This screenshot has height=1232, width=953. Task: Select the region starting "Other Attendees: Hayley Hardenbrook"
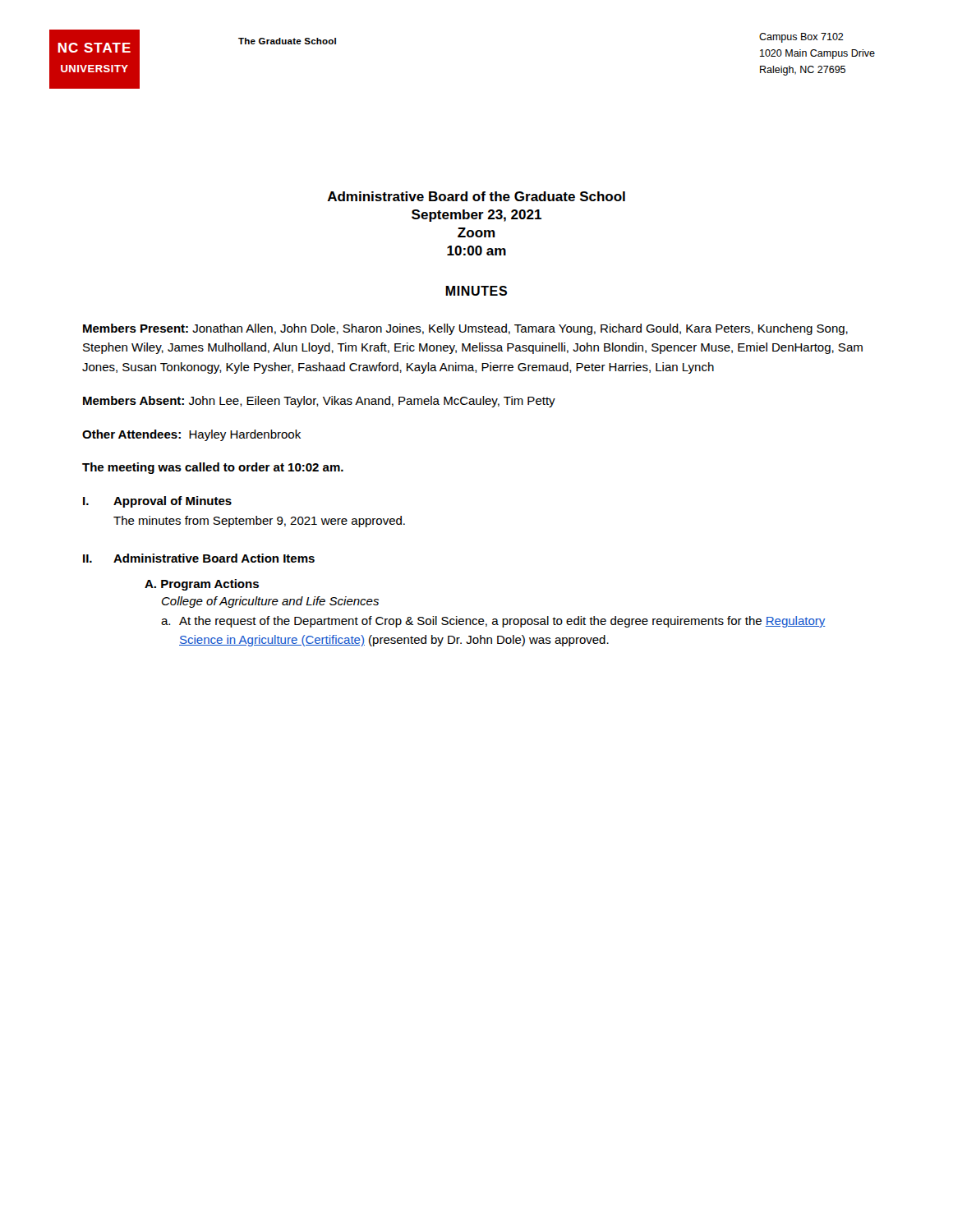(192, 434)
